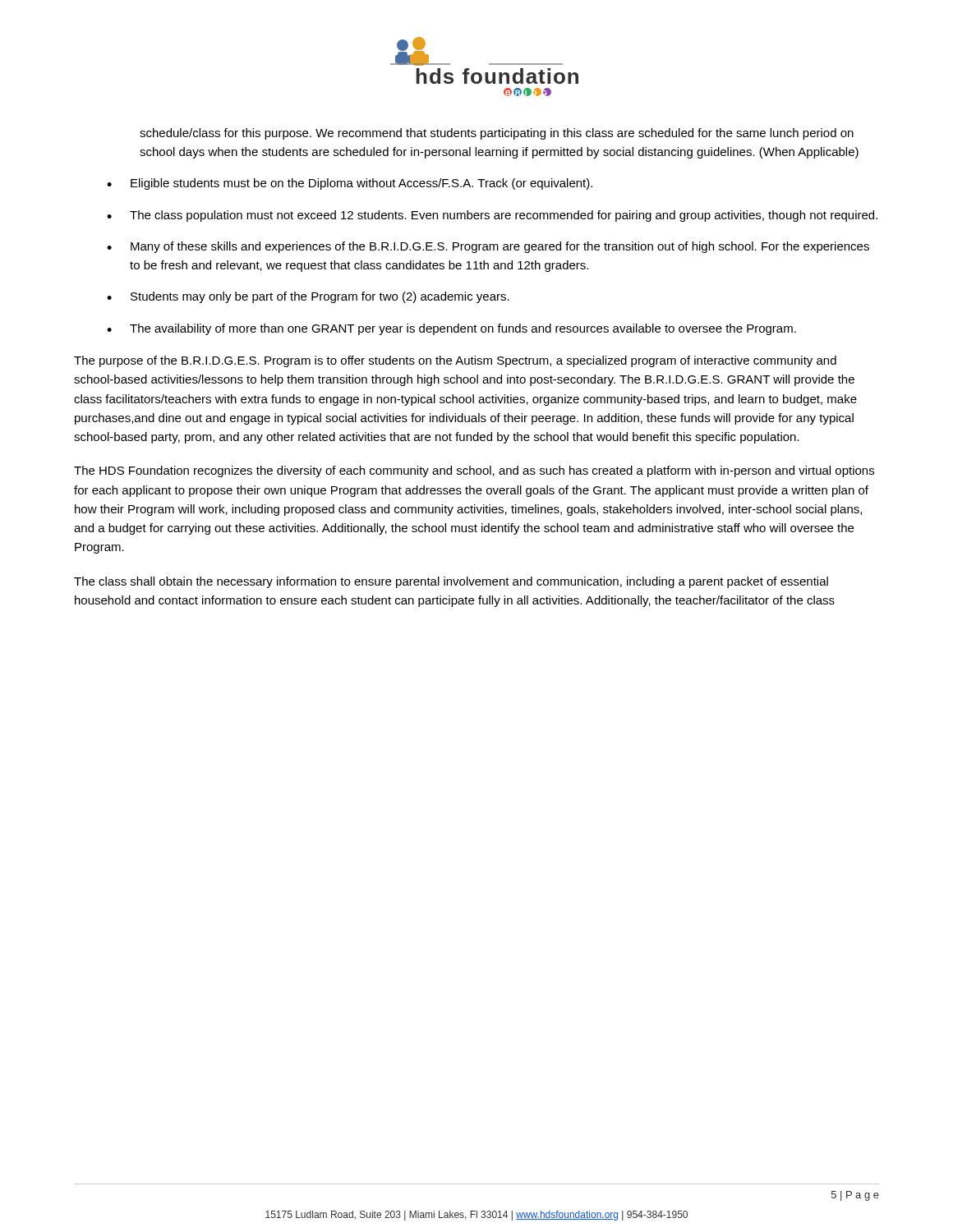Find the text block starting "The class population"
The width and height of the screenshot is (953, 1232).
[x=504, y=214]
